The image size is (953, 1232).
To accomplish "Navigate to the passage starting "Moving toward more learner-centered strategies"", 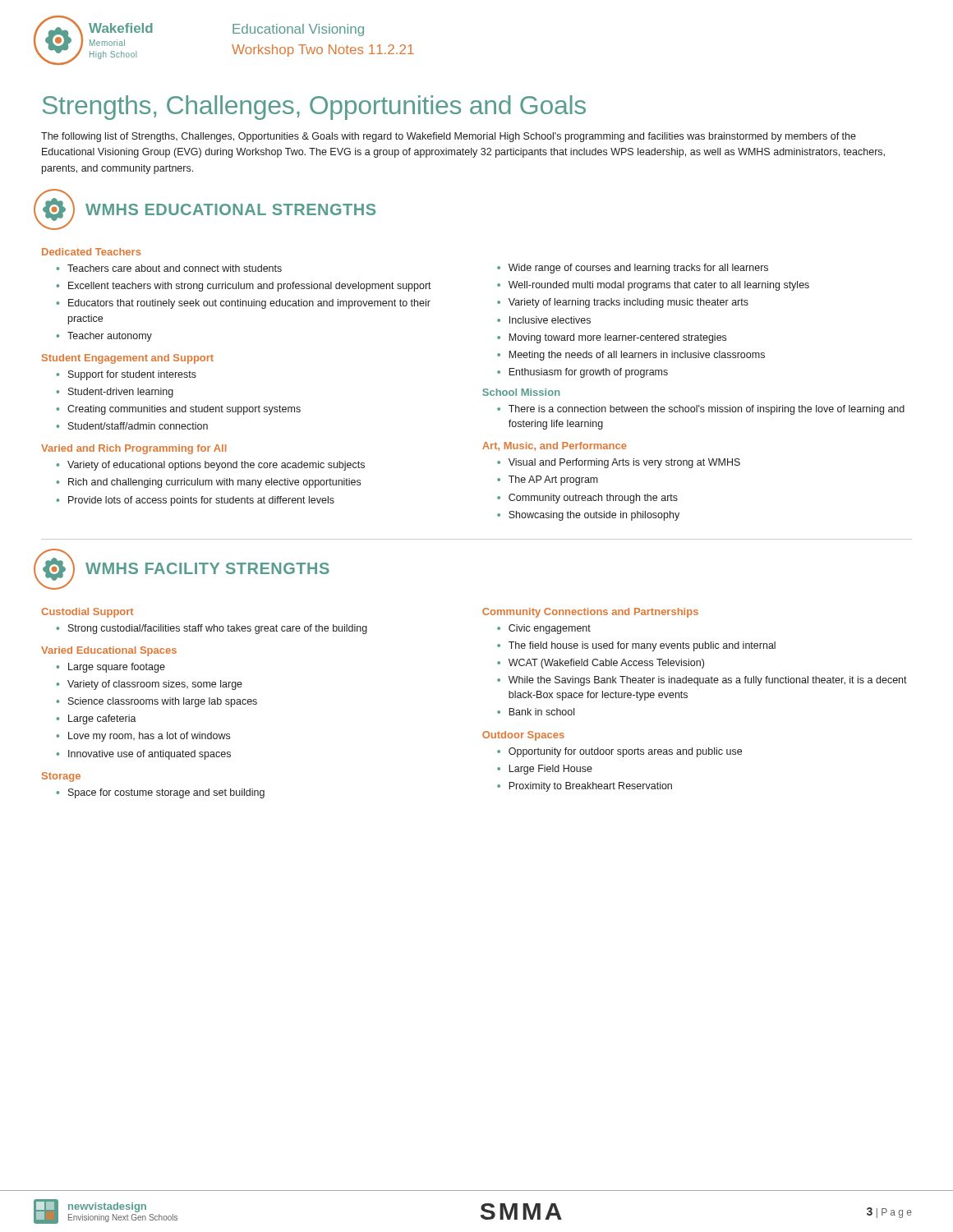I will coord(618,337).
